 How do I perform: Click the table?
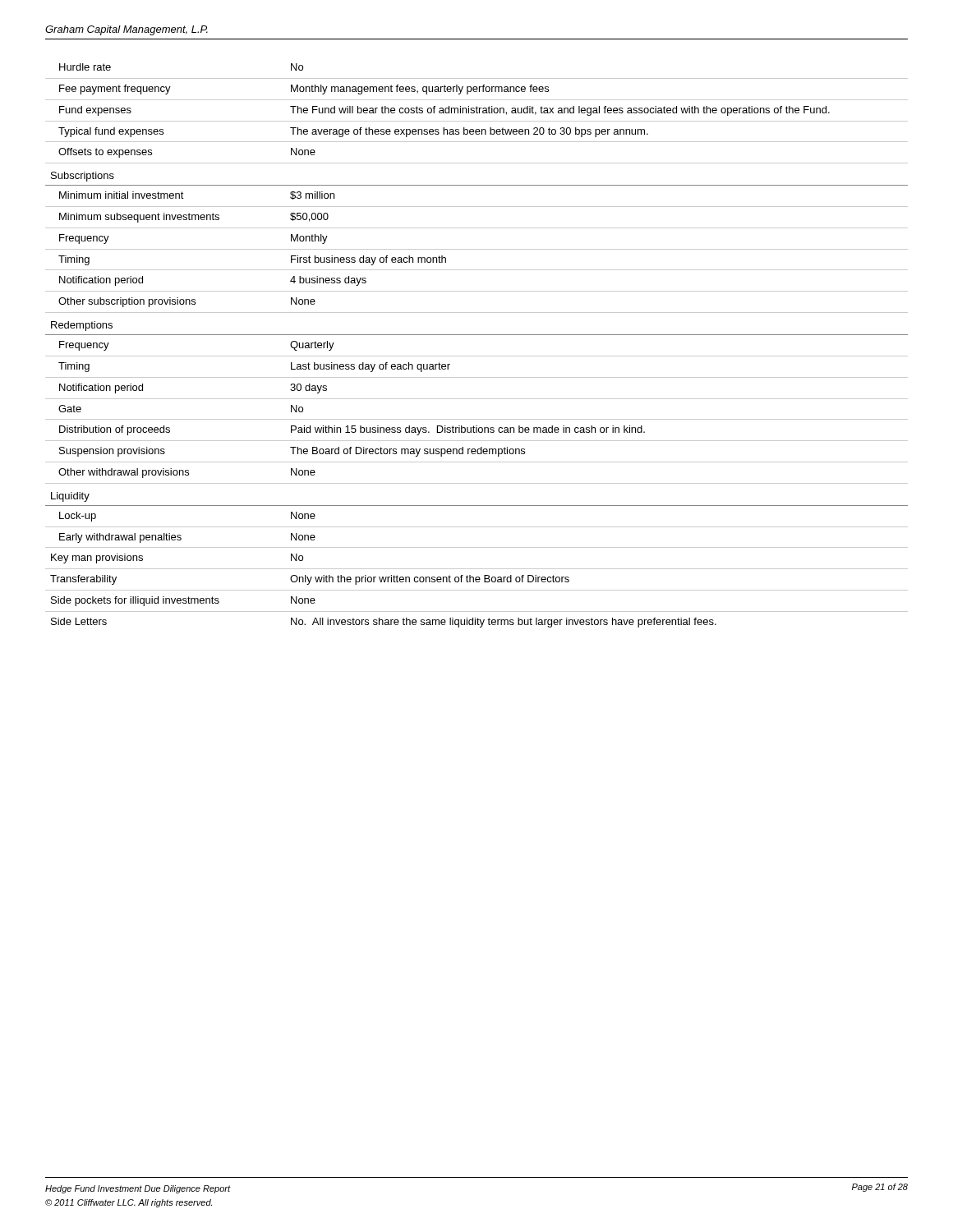pos(476,345)
